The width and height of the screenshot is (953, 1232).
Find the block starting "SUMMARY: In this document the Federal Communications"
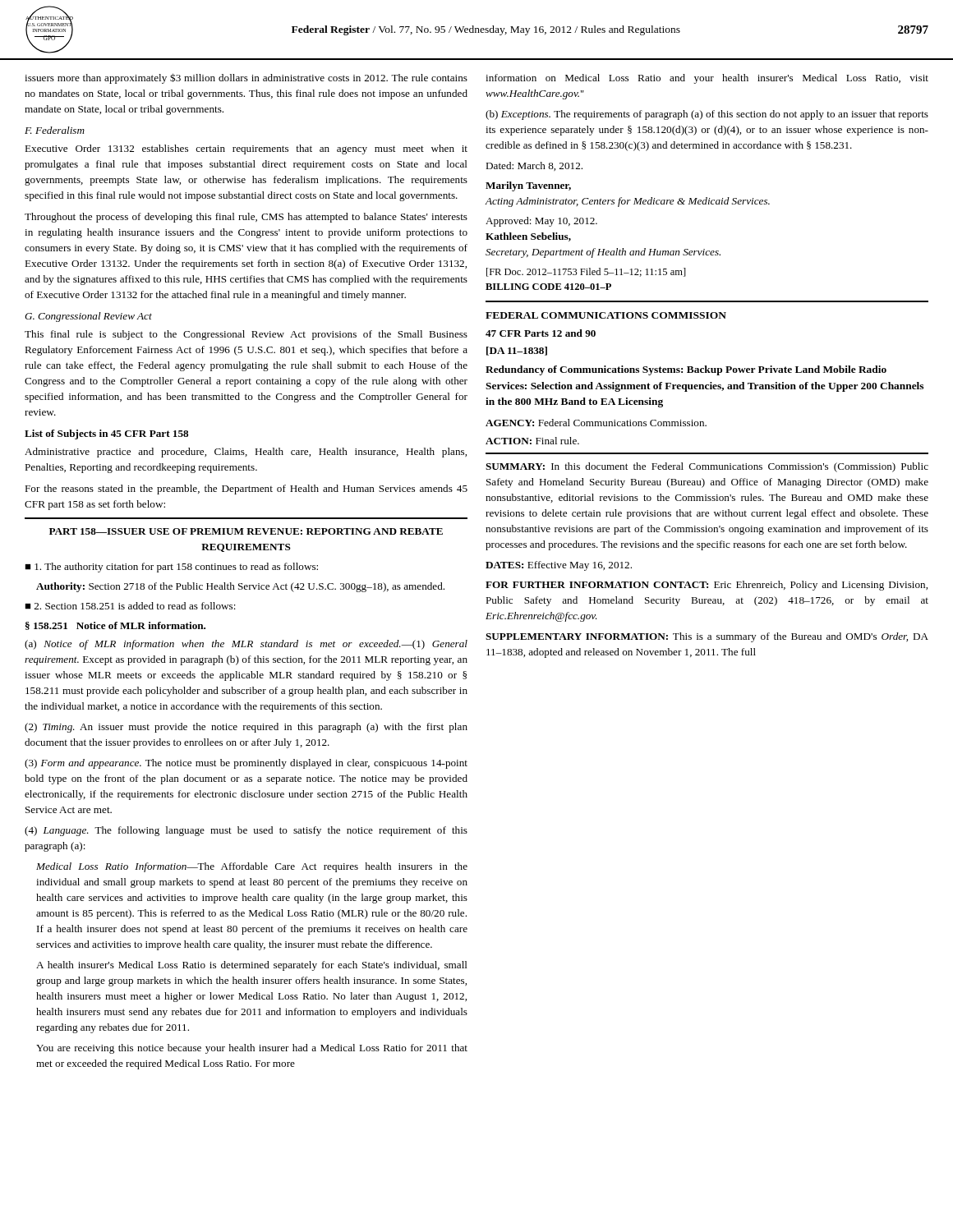pos(707,505)
